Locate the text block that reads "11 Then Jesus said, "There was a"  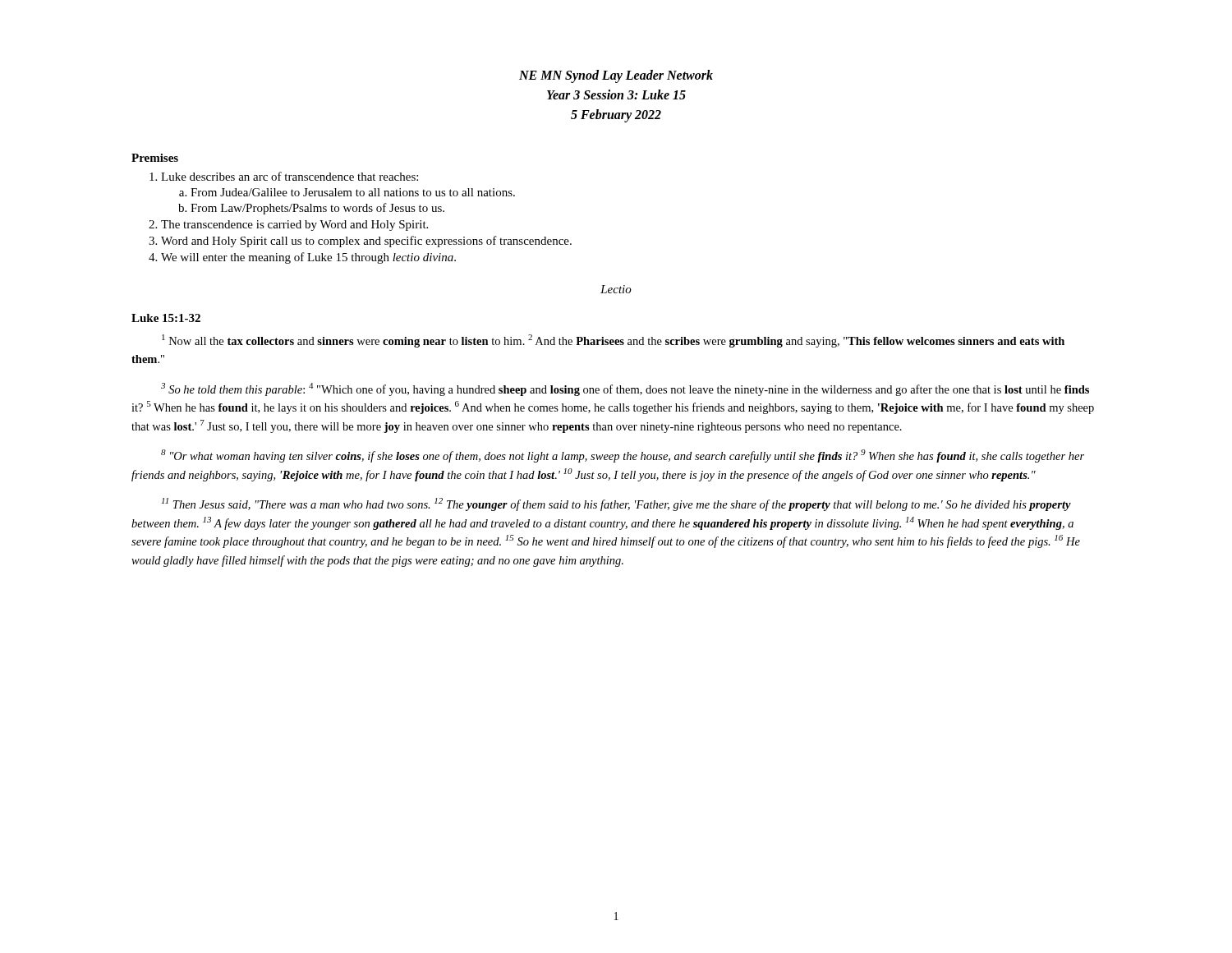click(606, 531)
